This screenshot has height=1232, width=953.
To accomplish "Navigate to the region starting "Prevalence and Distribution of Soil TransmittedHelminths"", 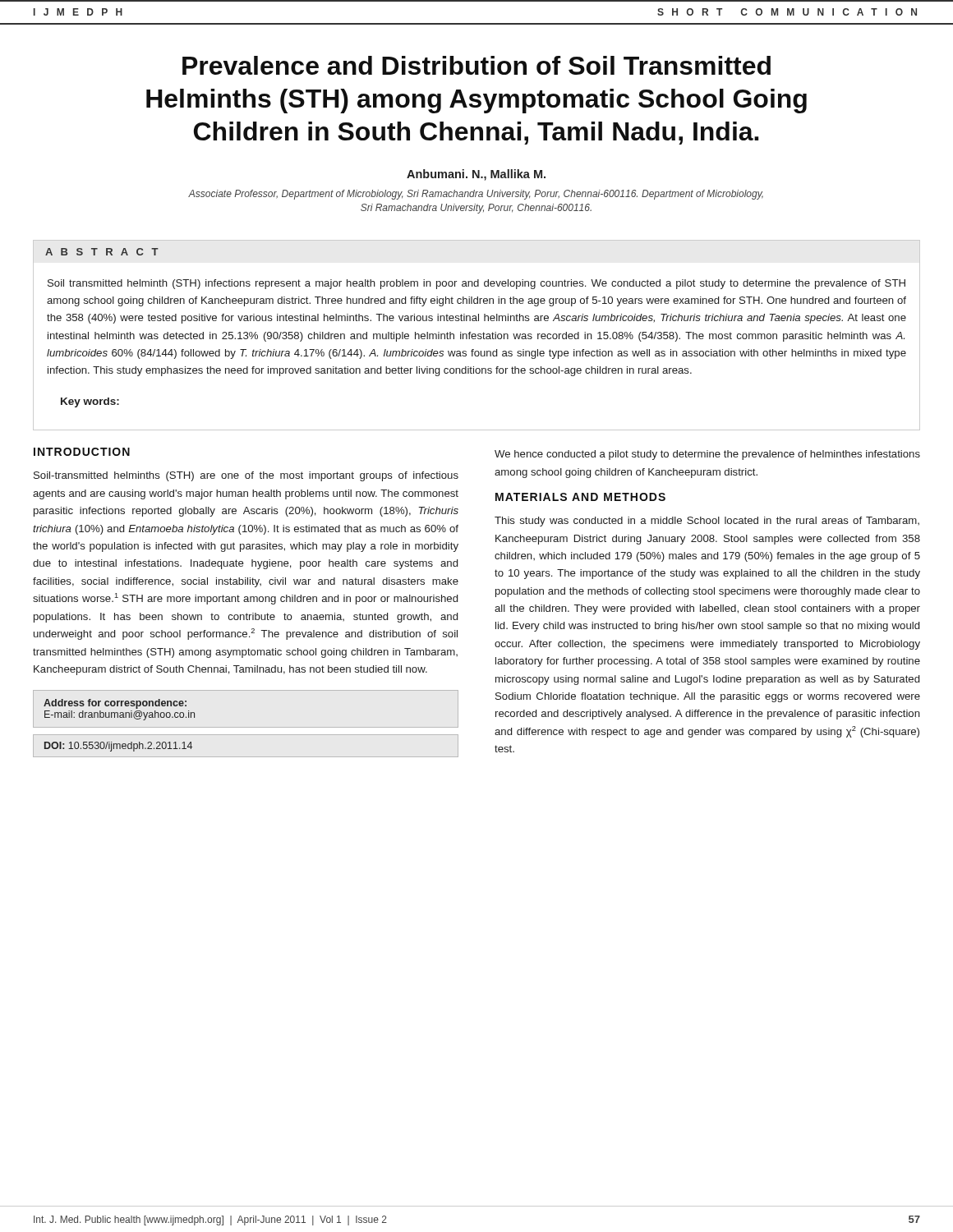I will (476, 99).
